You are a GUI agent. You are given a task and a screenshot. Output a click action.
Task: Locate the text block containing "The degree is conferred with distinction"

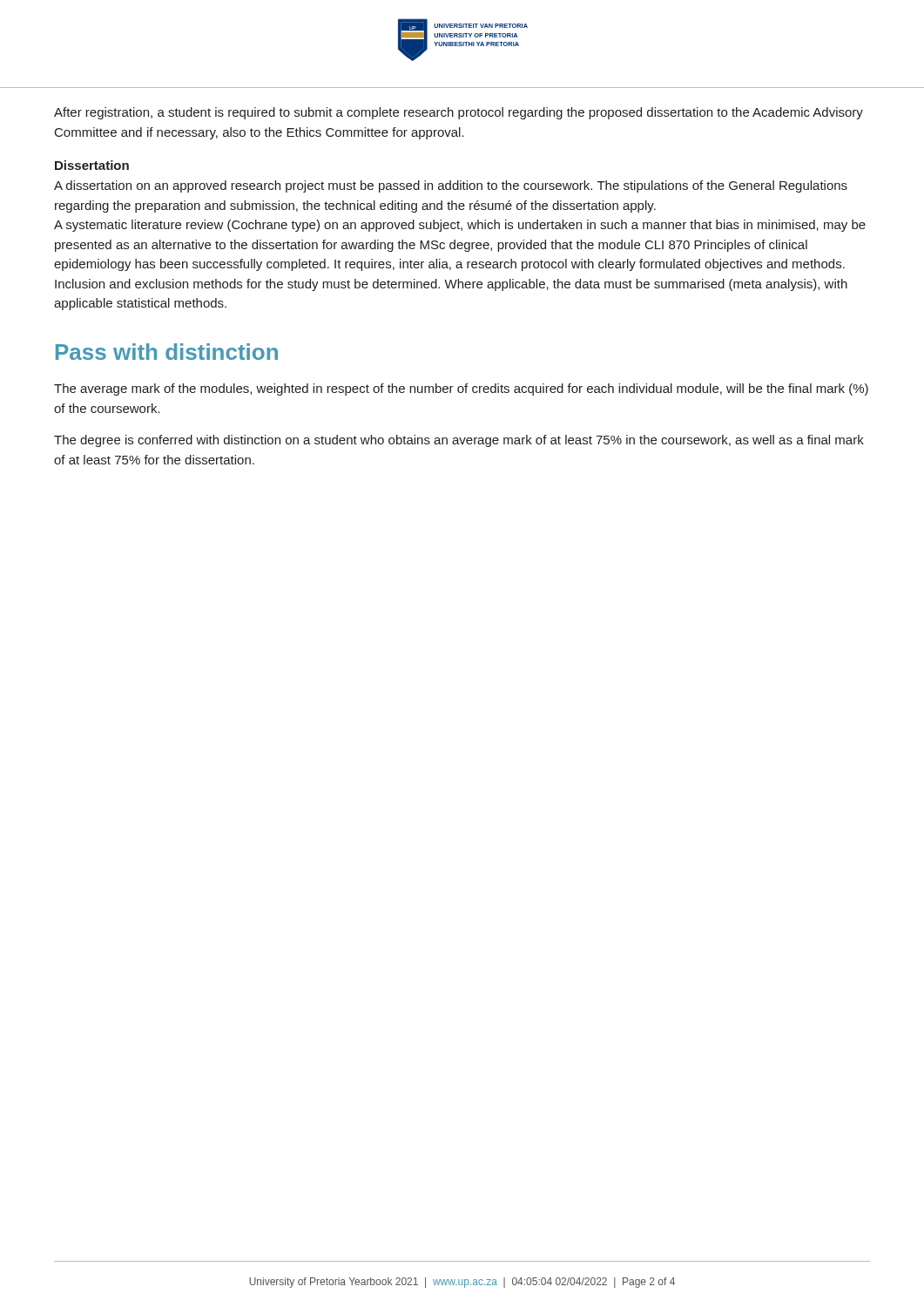coord(459,450)
